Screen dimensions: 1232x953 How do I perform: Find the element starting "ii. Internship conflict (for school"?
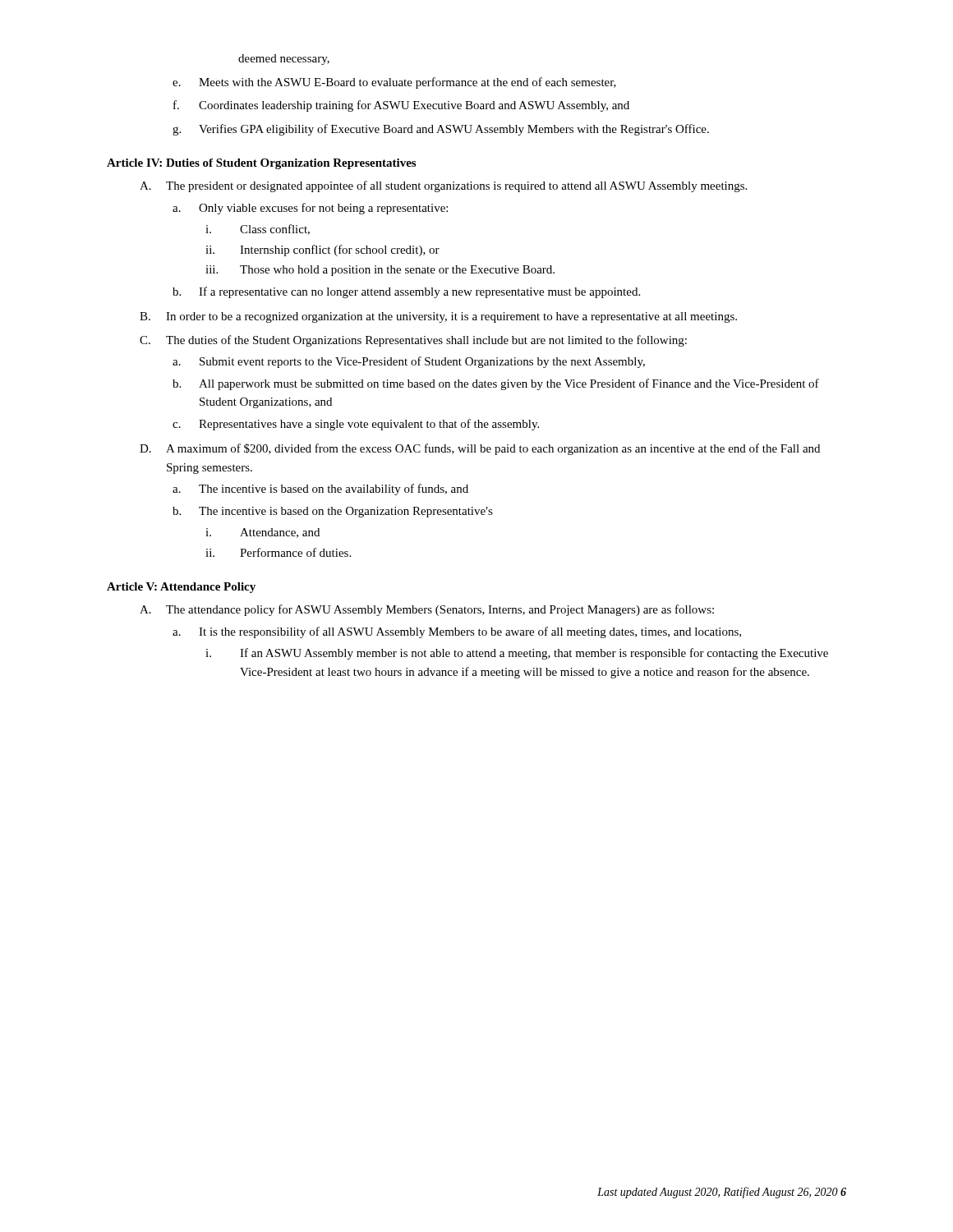click(x=322, y=249)
